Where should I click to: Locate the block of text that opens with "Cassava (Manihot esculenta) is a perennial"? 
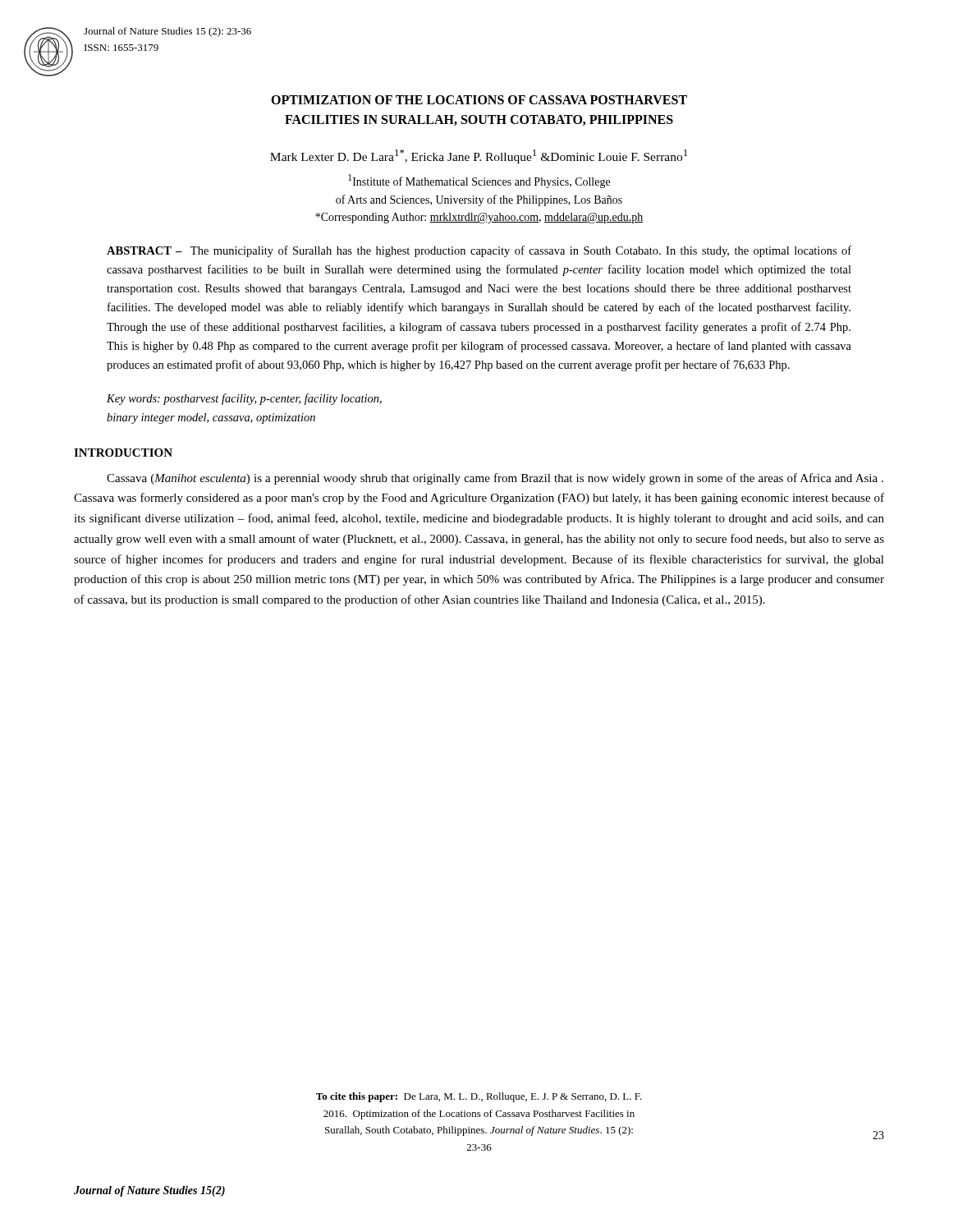click(479, 539)
